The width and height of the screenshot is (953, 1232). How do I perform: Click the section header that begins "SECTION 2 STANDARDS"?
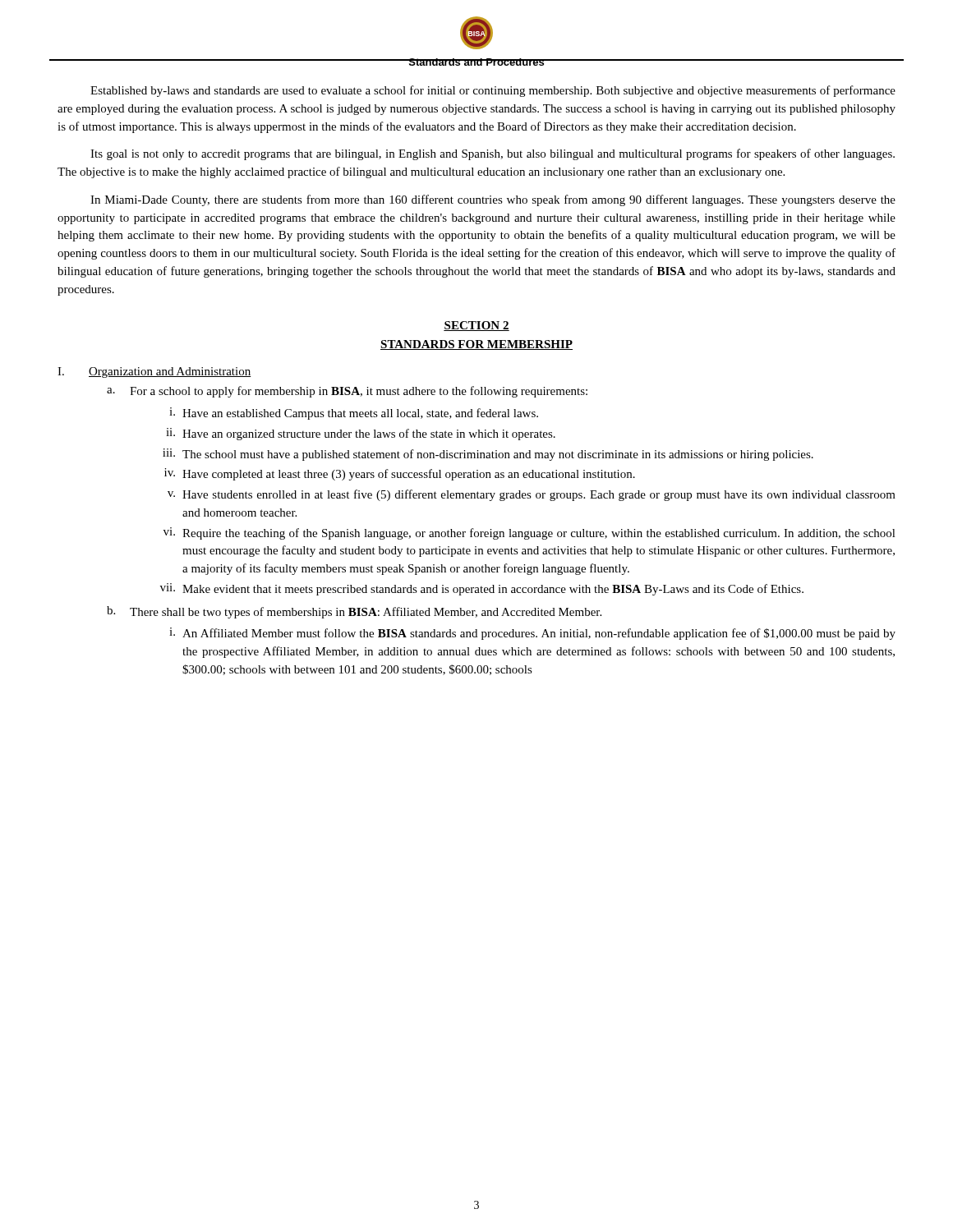[476, 335]
